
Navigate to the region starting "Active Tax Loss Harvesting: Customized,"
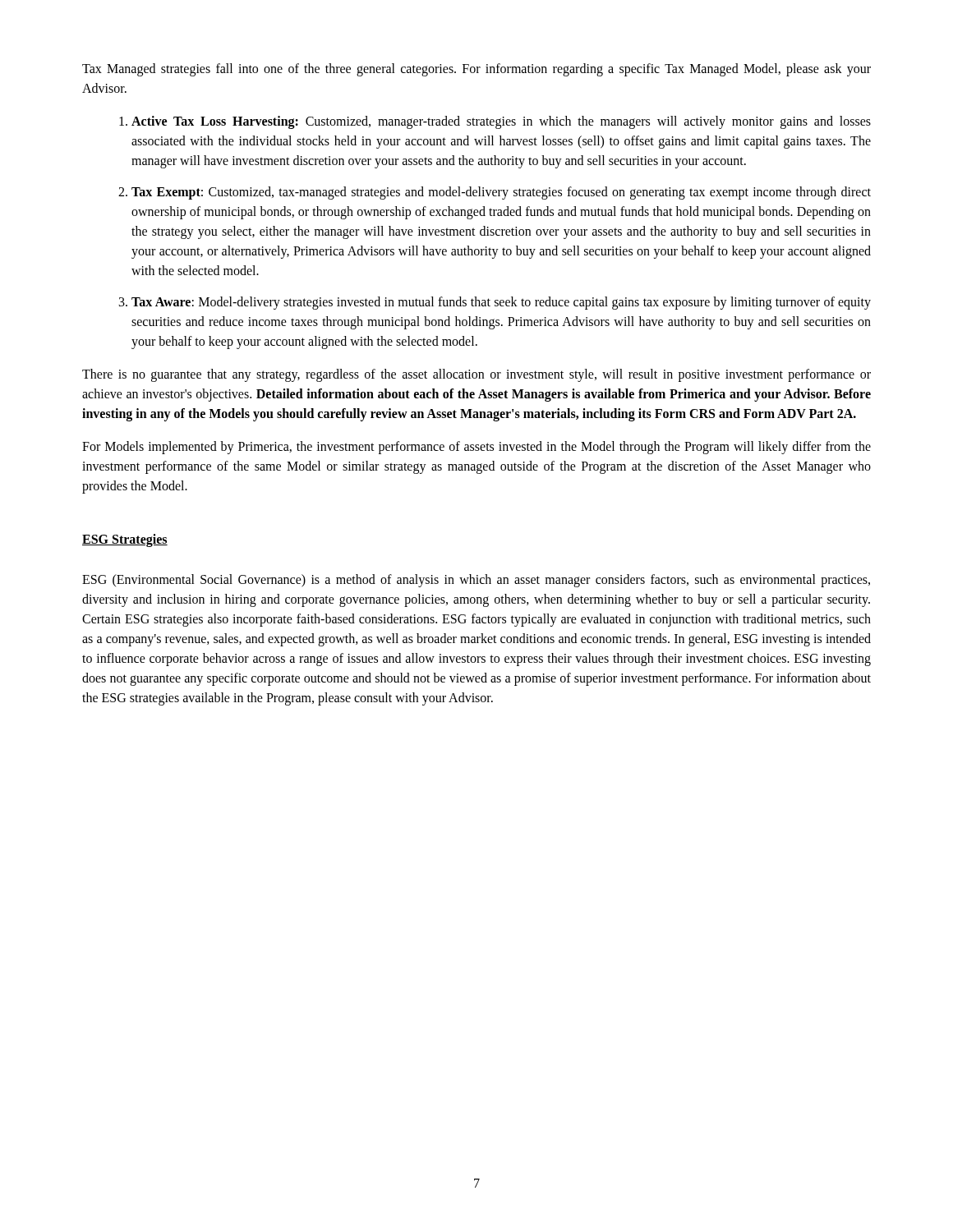click(x=501, y=141)
